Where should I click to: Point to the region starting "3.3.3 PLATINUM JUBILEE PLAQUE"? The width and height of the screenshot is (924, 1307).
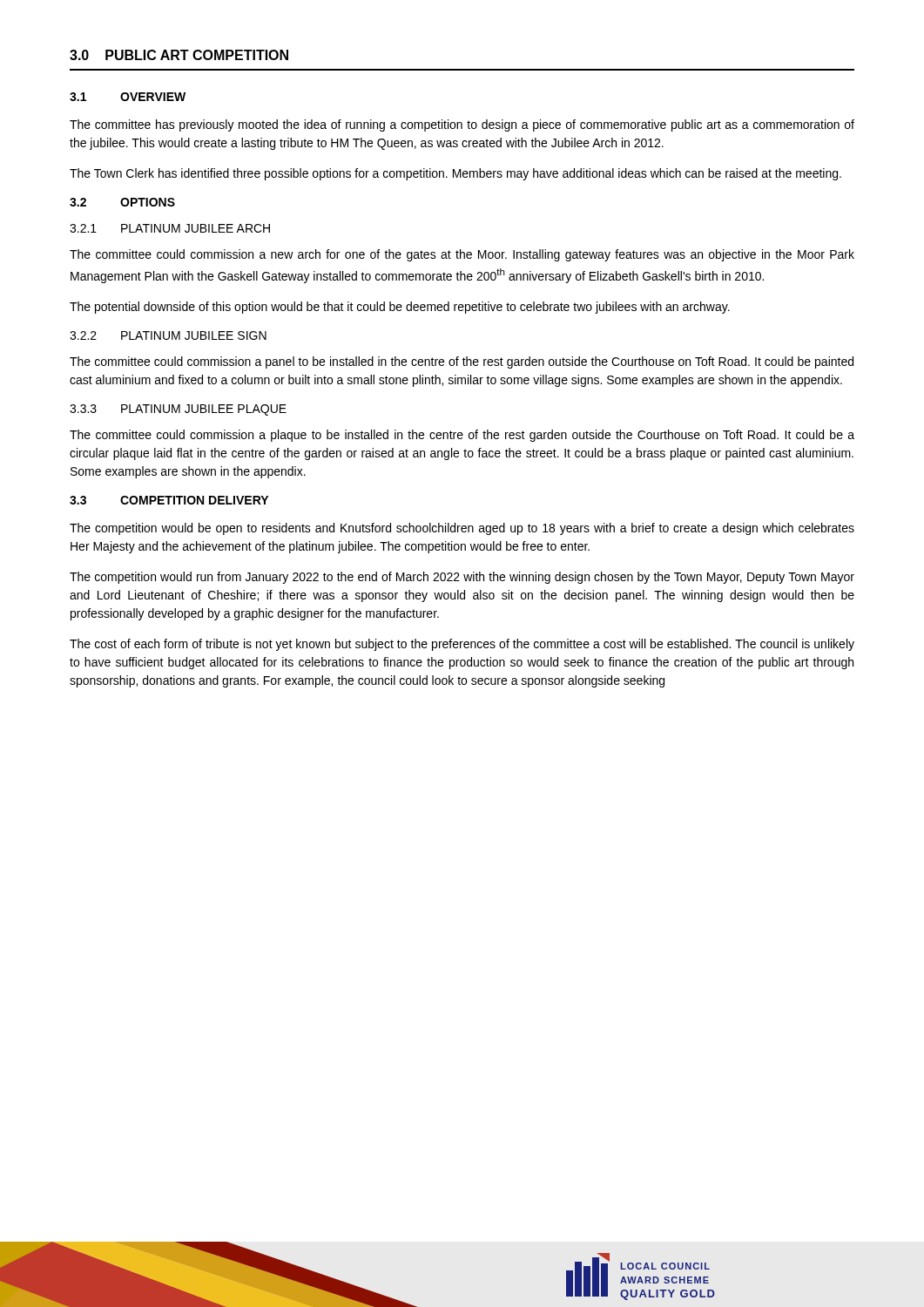[178, 408]
